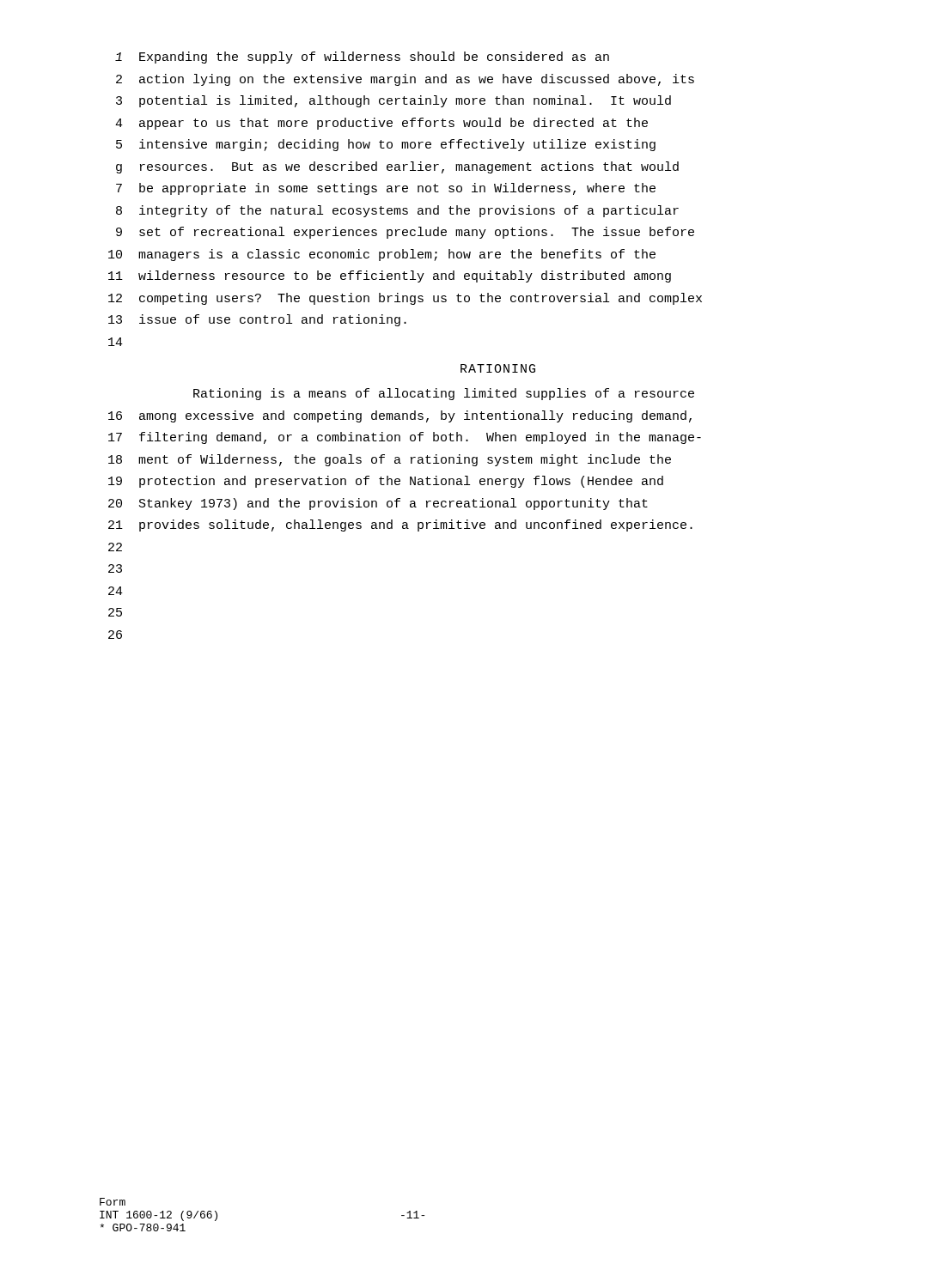Screen dimensions: 1288x927
Task: Navigate to the text starting "Rationing is a means of allocating limited"
Action: tap(479, 515)
